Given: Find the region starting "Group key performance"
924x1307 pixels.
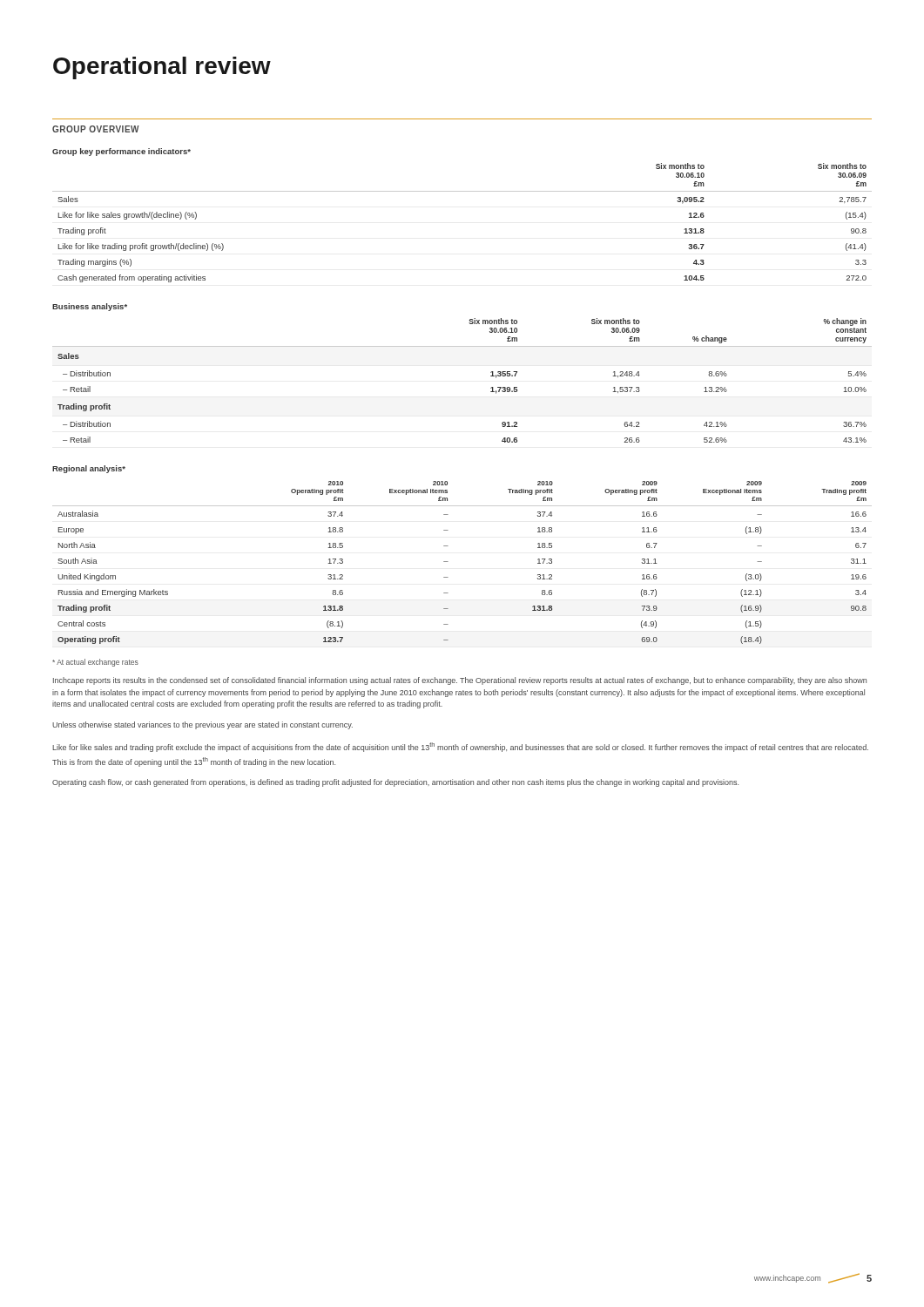Looking at the screenshot, I should pos(121,152).
